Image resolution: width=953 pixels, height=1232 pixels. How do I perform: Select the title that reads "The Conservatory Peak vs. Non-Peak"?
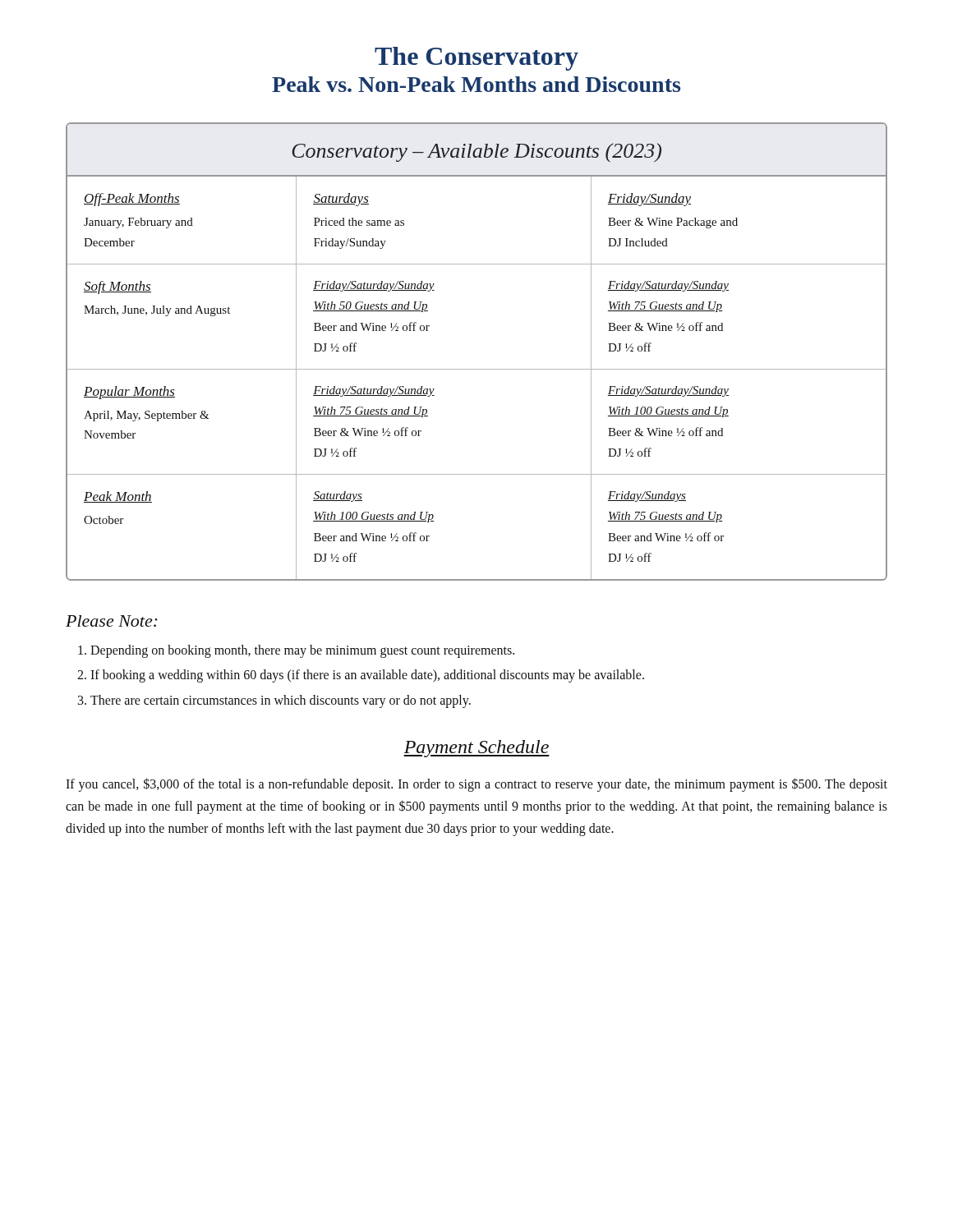click(x=476, y=69)
